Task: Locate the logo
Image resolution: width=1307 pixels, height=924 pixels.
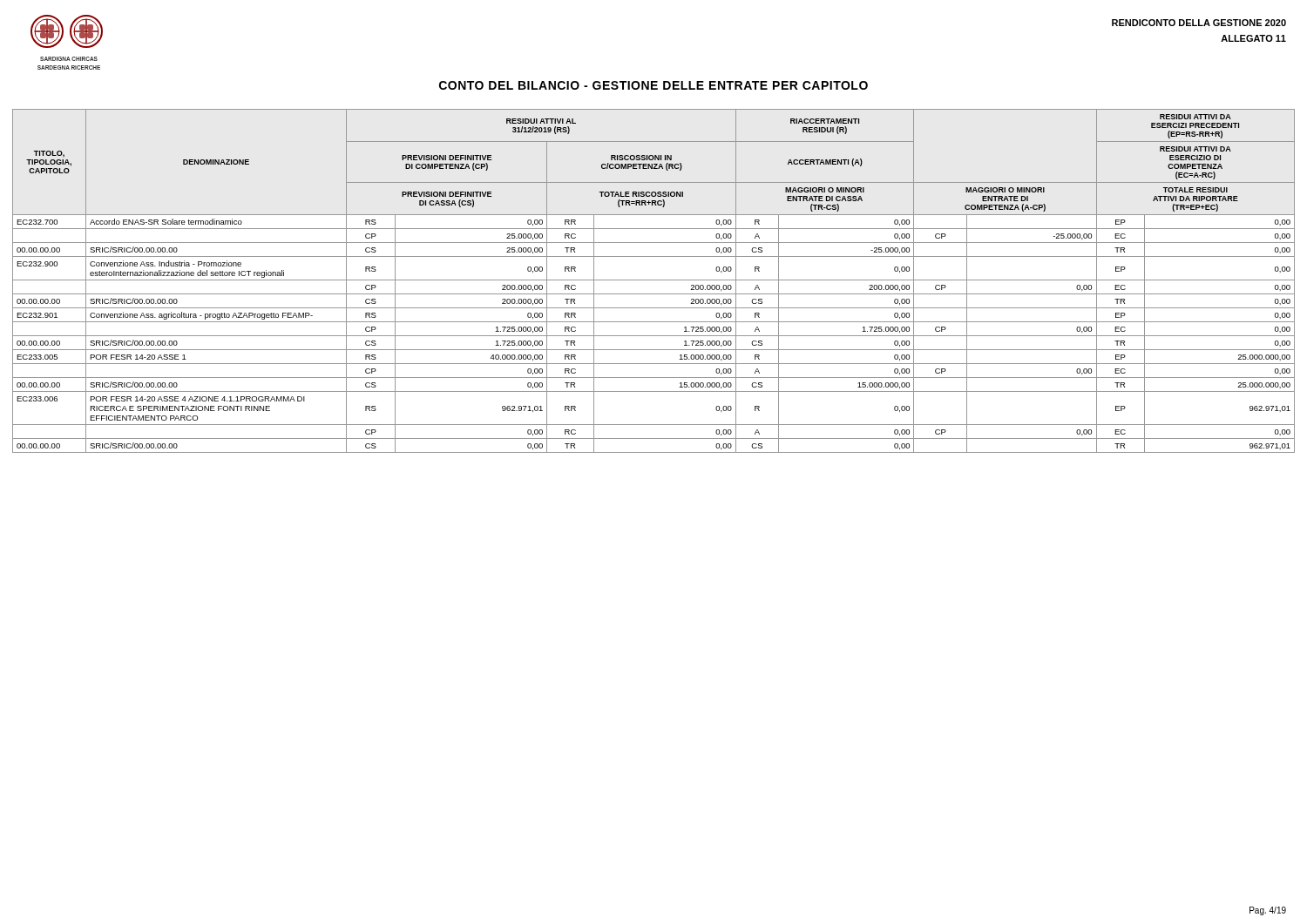Action: tap(69, 47)
